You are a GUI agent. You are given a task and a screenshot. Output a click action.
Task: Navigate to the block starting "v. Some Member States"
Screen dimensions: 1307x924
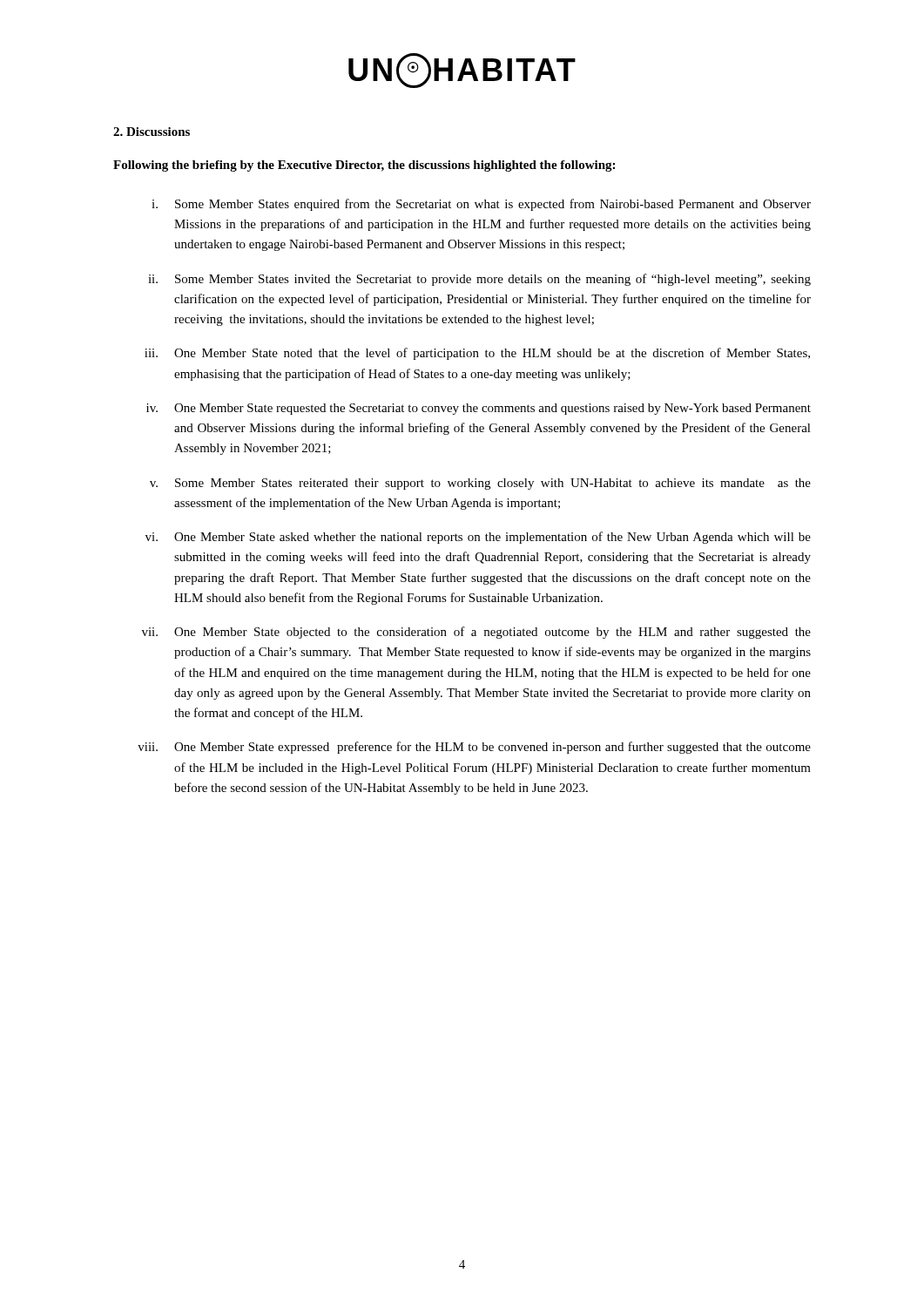point(462,493)
